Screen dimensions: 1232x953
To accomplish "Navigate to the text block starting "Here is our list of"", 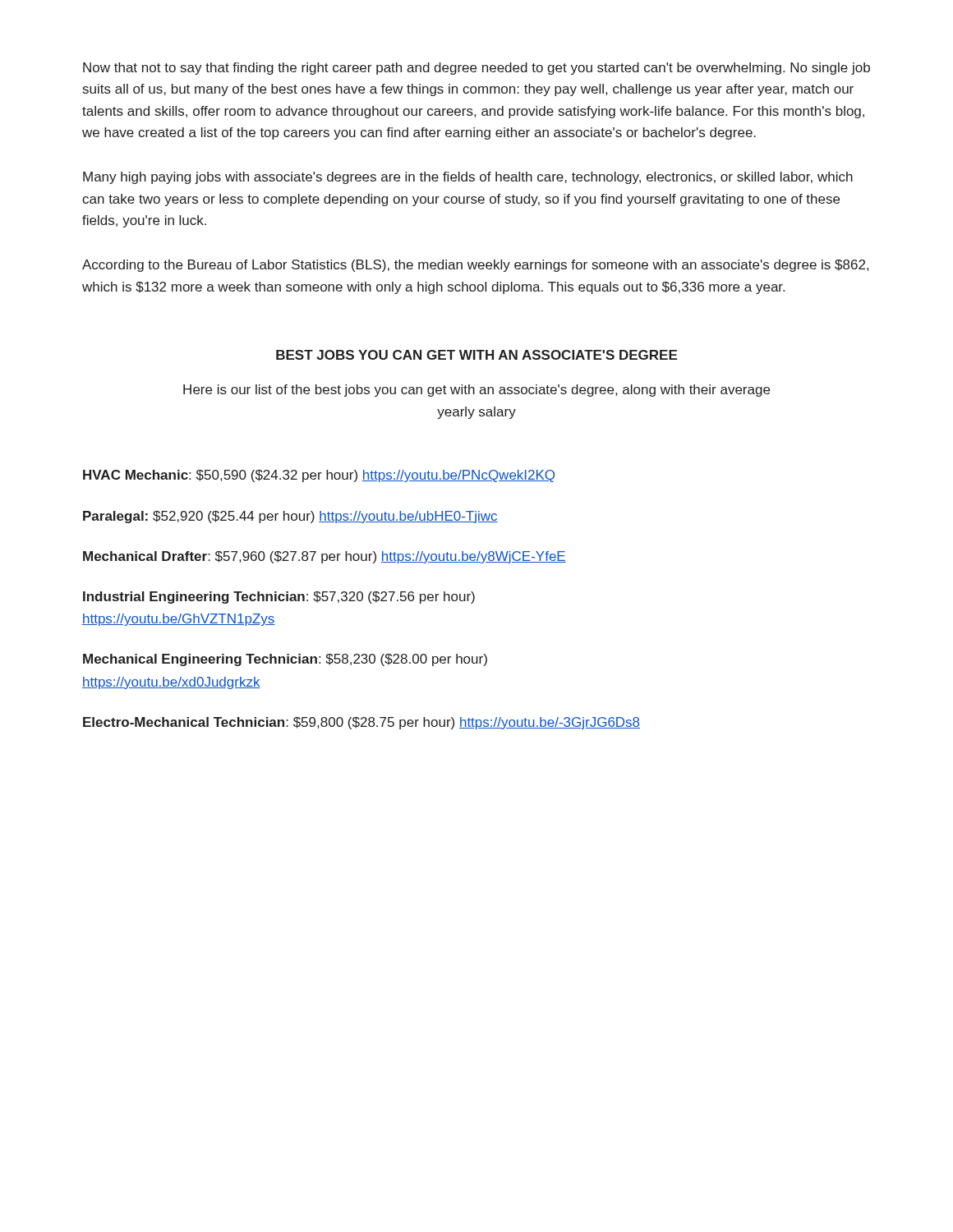I will [476, 401].
